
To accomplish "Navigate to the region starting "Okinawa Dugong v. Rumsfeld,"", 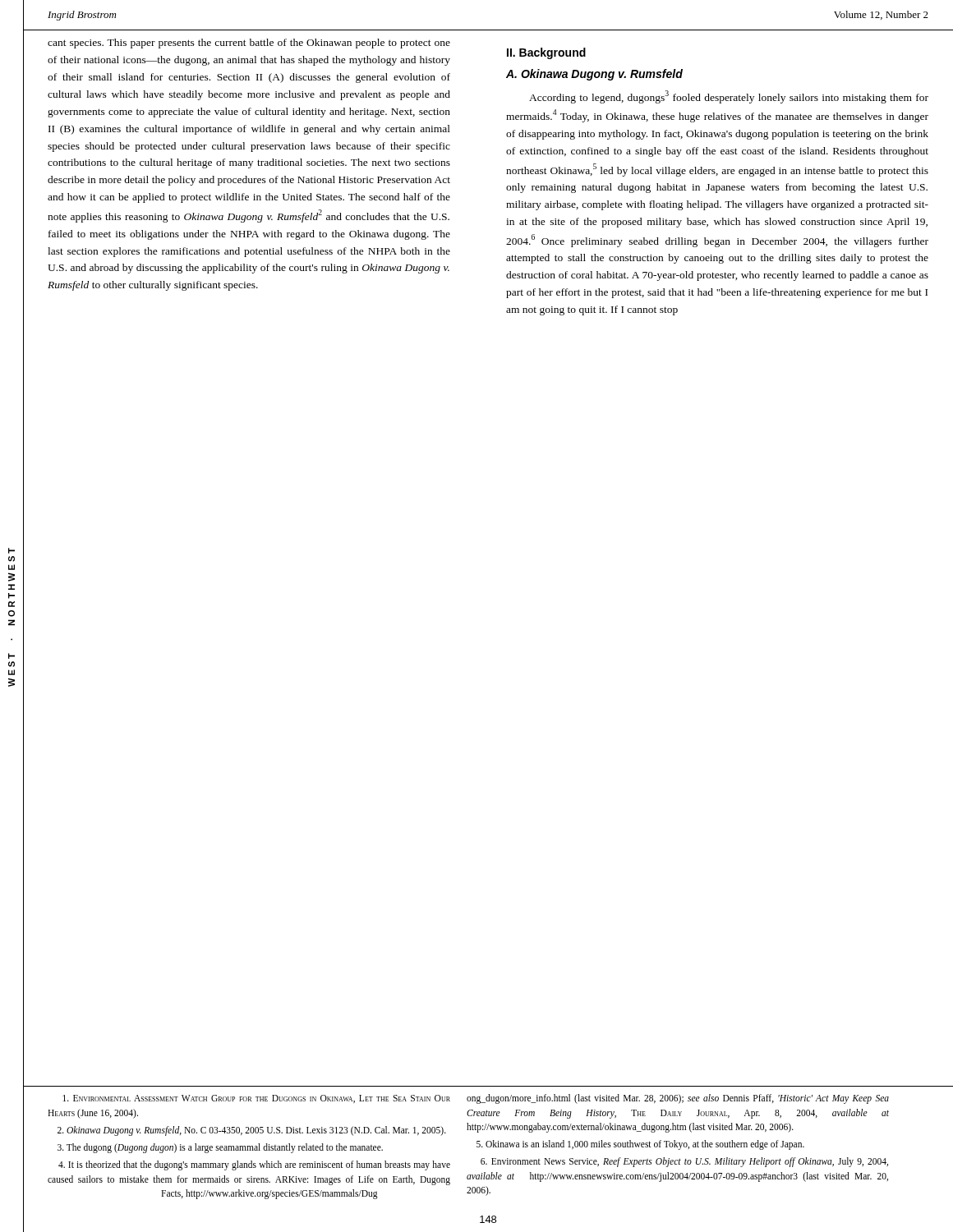I will [x=247, y=1130].
